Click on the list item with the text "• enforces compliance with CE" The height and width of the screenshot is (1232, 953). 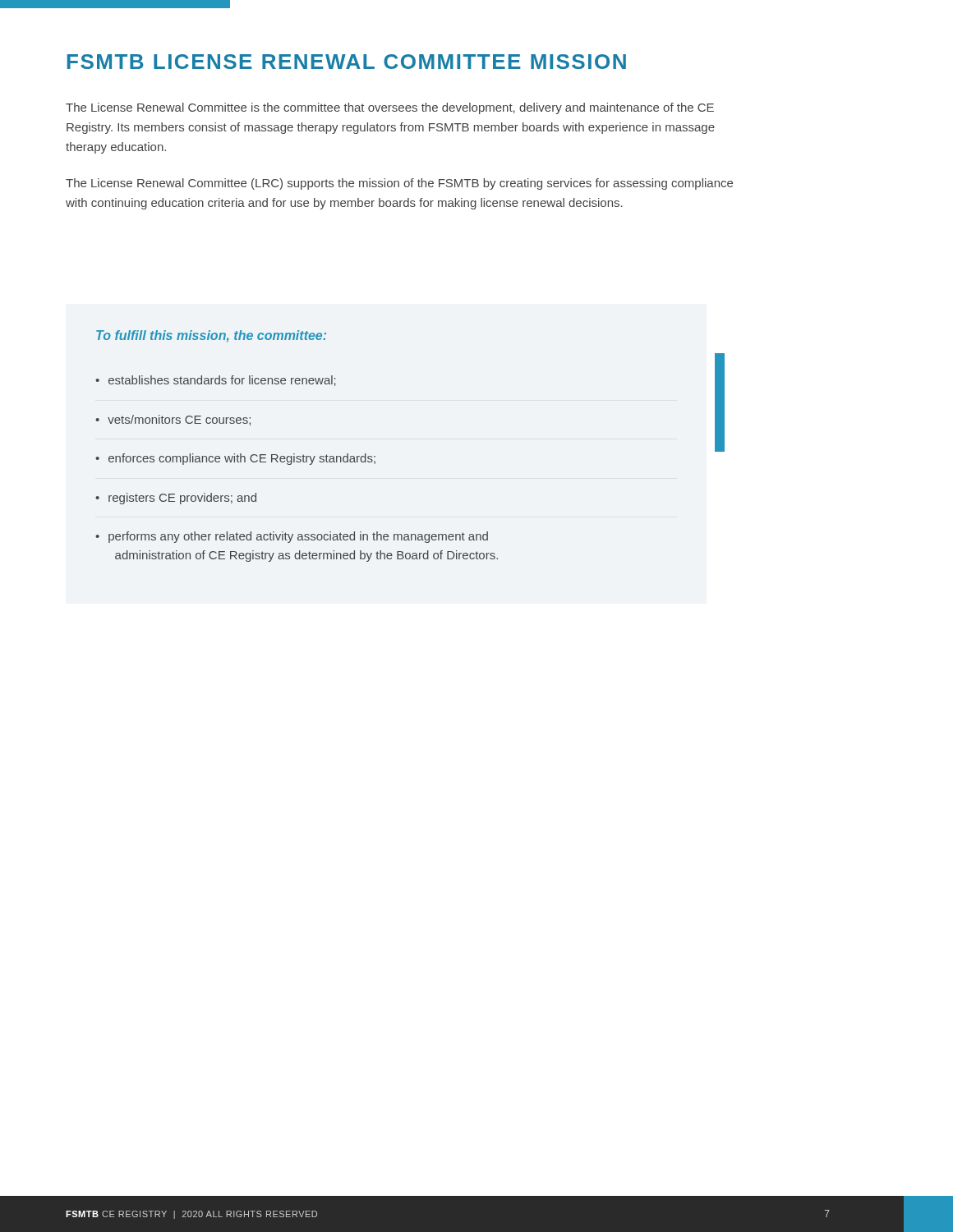[x=236, y=459]
